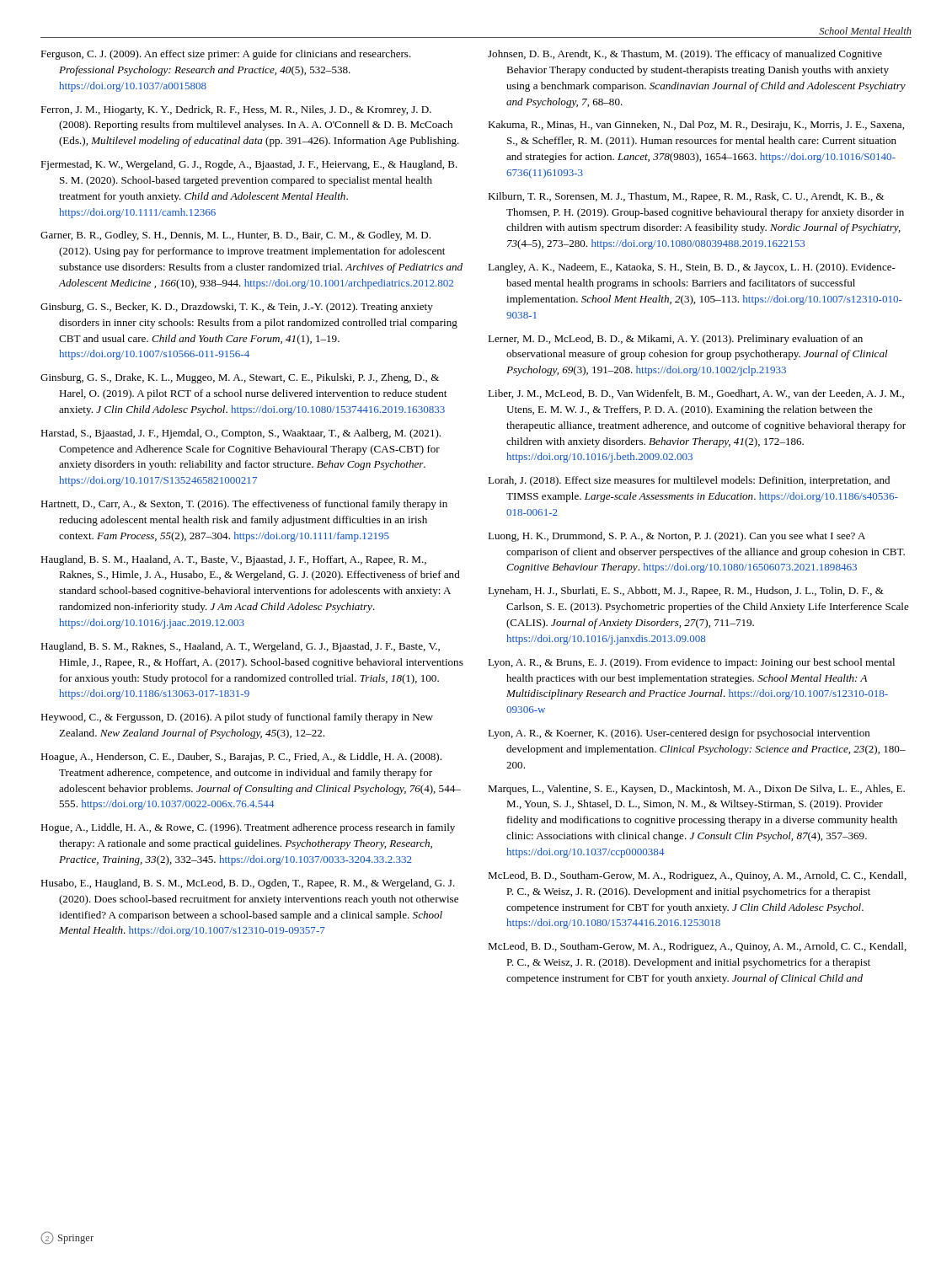
Task: Select the list item with the text "Kakuma, R., Minas, H., van Ginneken,"
Action: coord(696,148)
